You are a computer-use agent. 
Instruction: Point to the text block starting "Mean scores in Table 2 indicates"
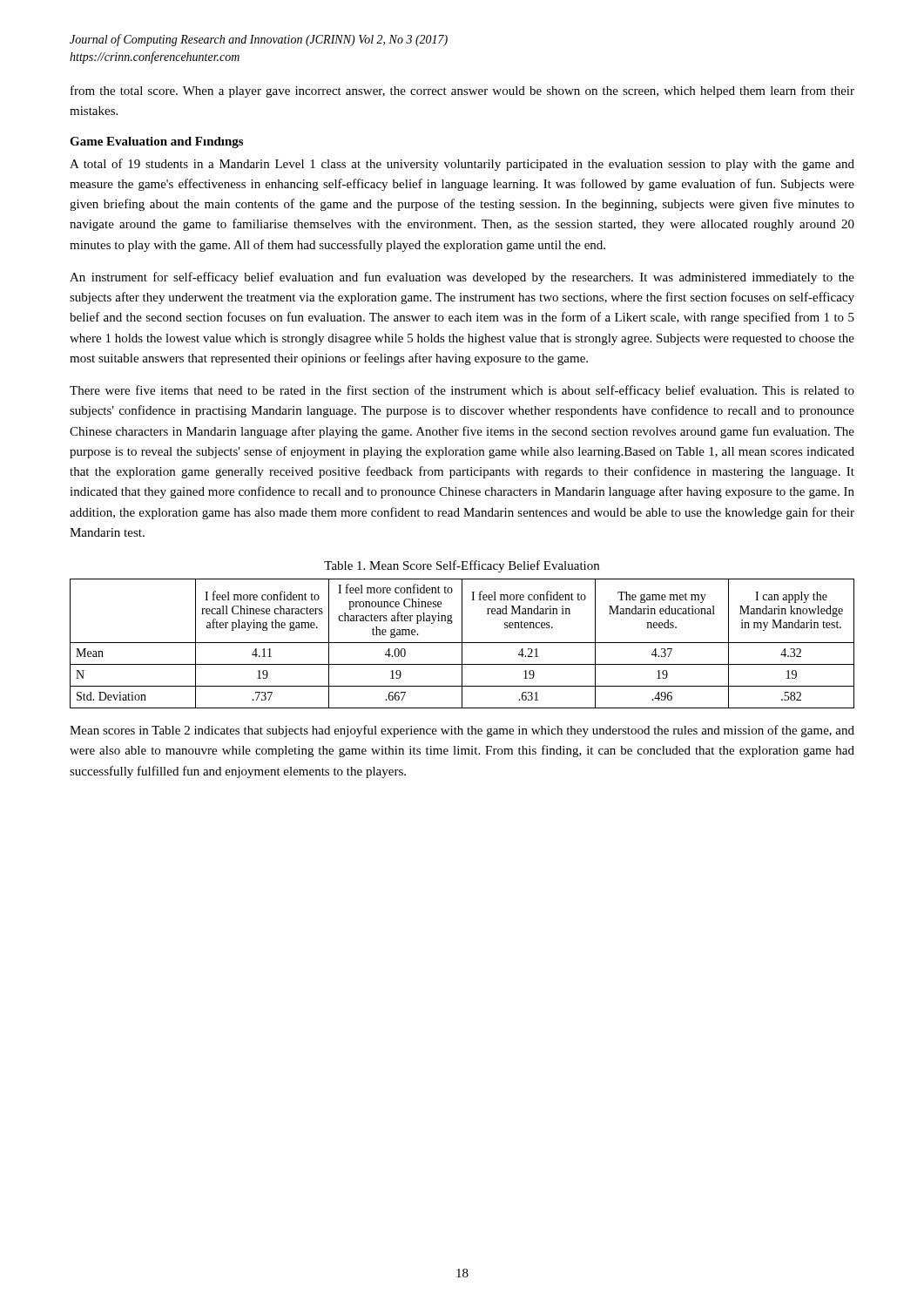(462, 751)
